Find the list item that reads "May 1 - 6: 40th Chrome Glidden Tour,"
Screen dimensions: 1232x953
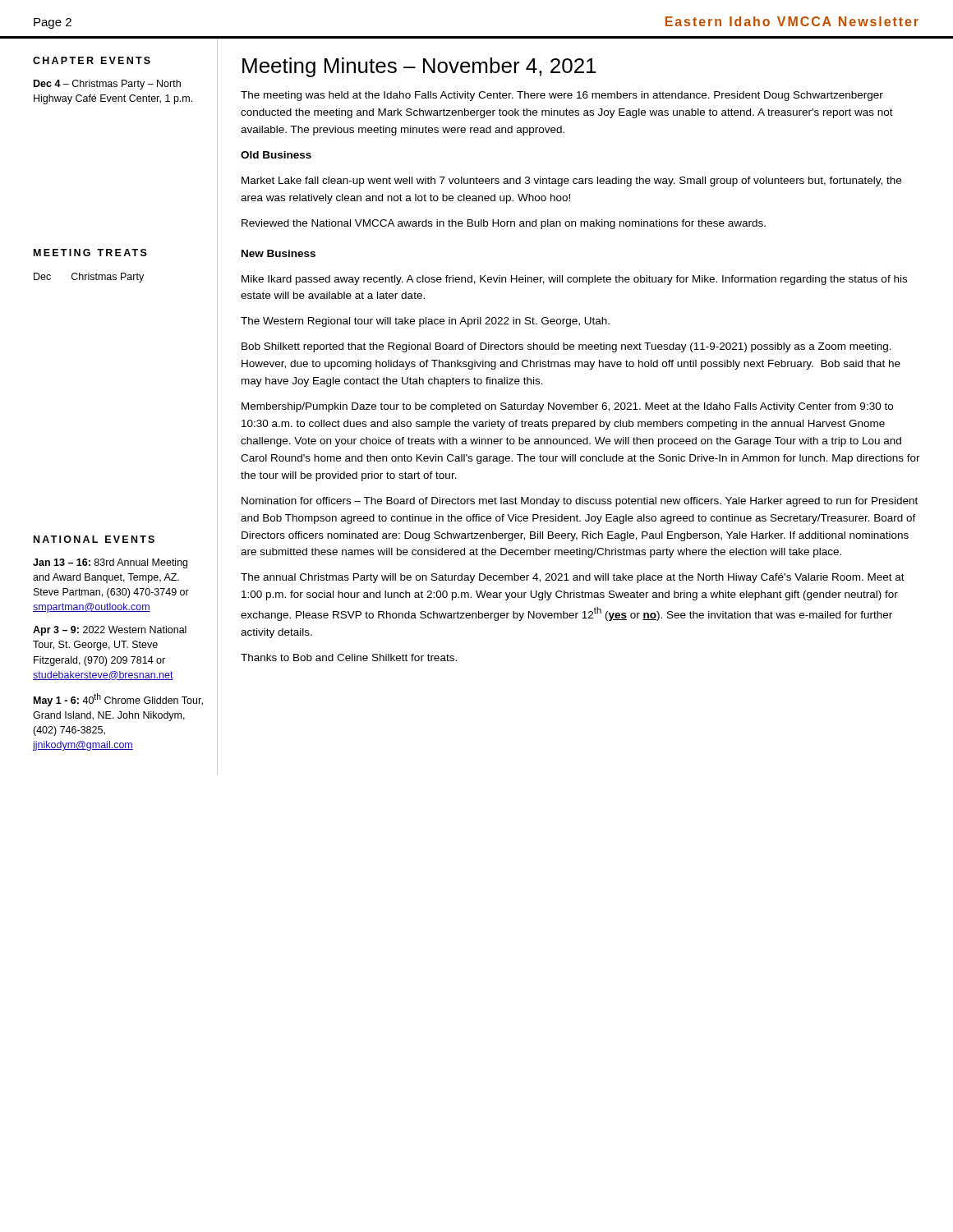119,722
